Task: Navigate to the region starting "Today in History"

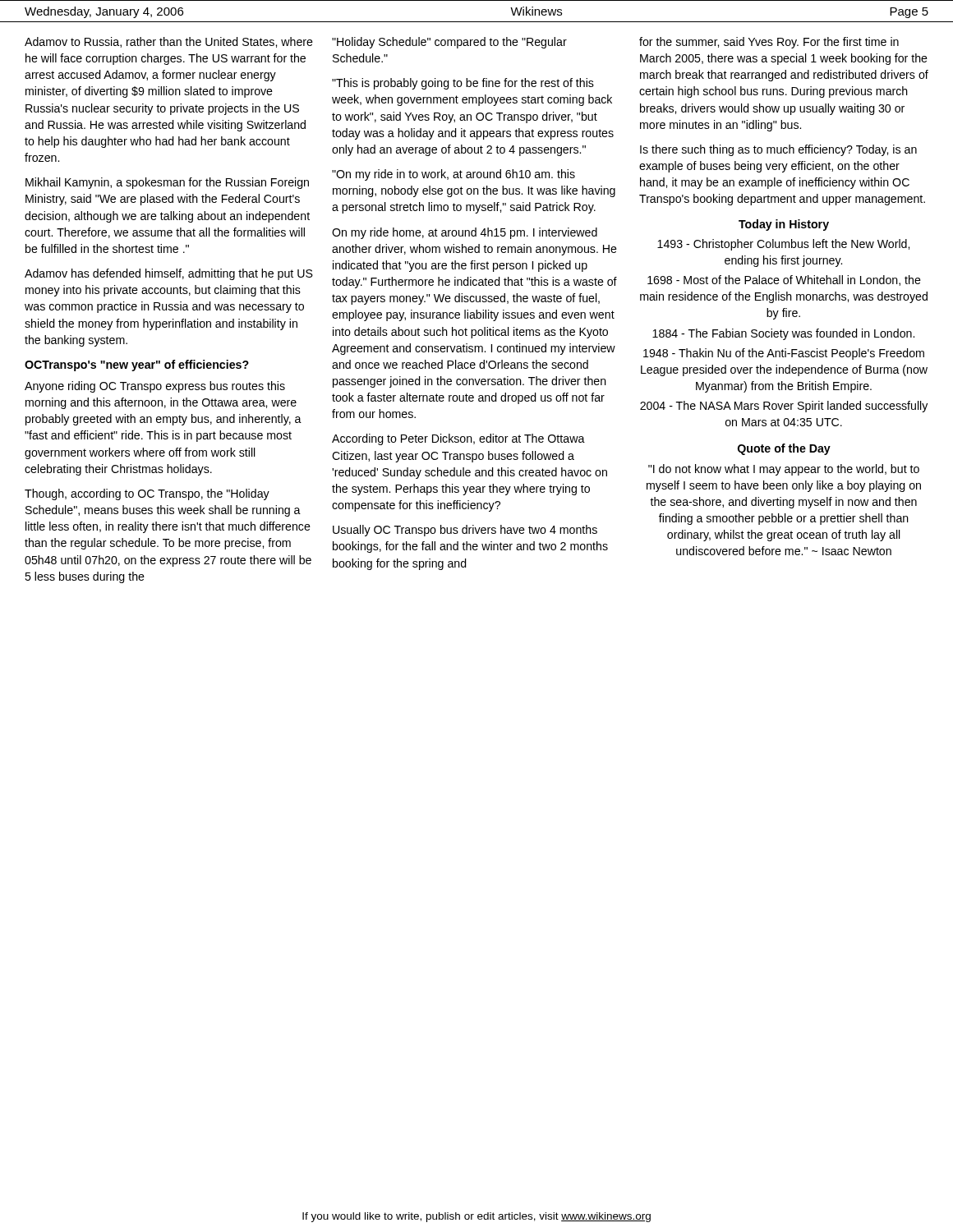Action: 784,224
